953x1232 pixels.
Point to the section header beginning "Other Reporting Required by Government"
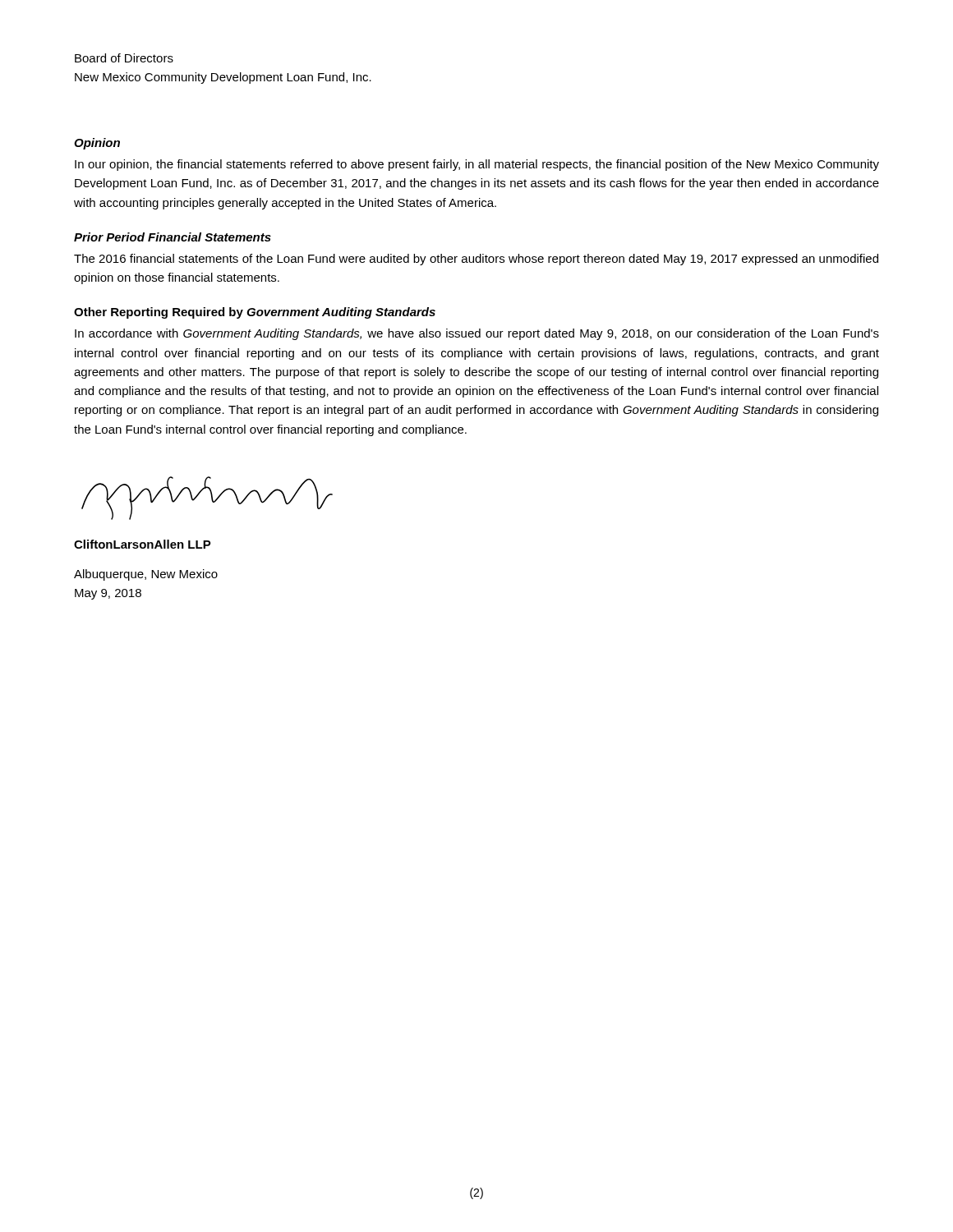pos(255,312)
